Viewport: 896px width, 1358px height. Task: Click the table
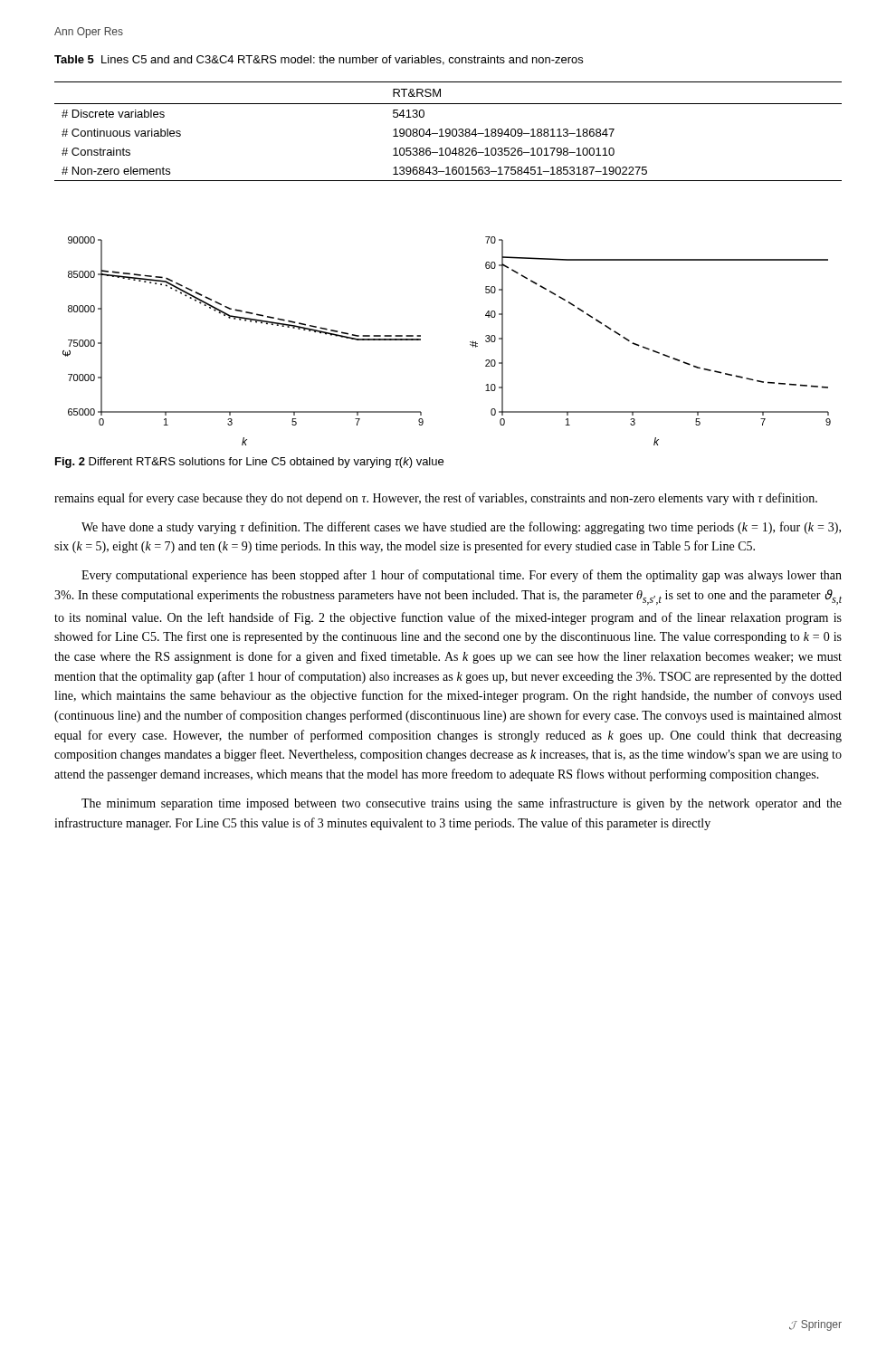448,131
